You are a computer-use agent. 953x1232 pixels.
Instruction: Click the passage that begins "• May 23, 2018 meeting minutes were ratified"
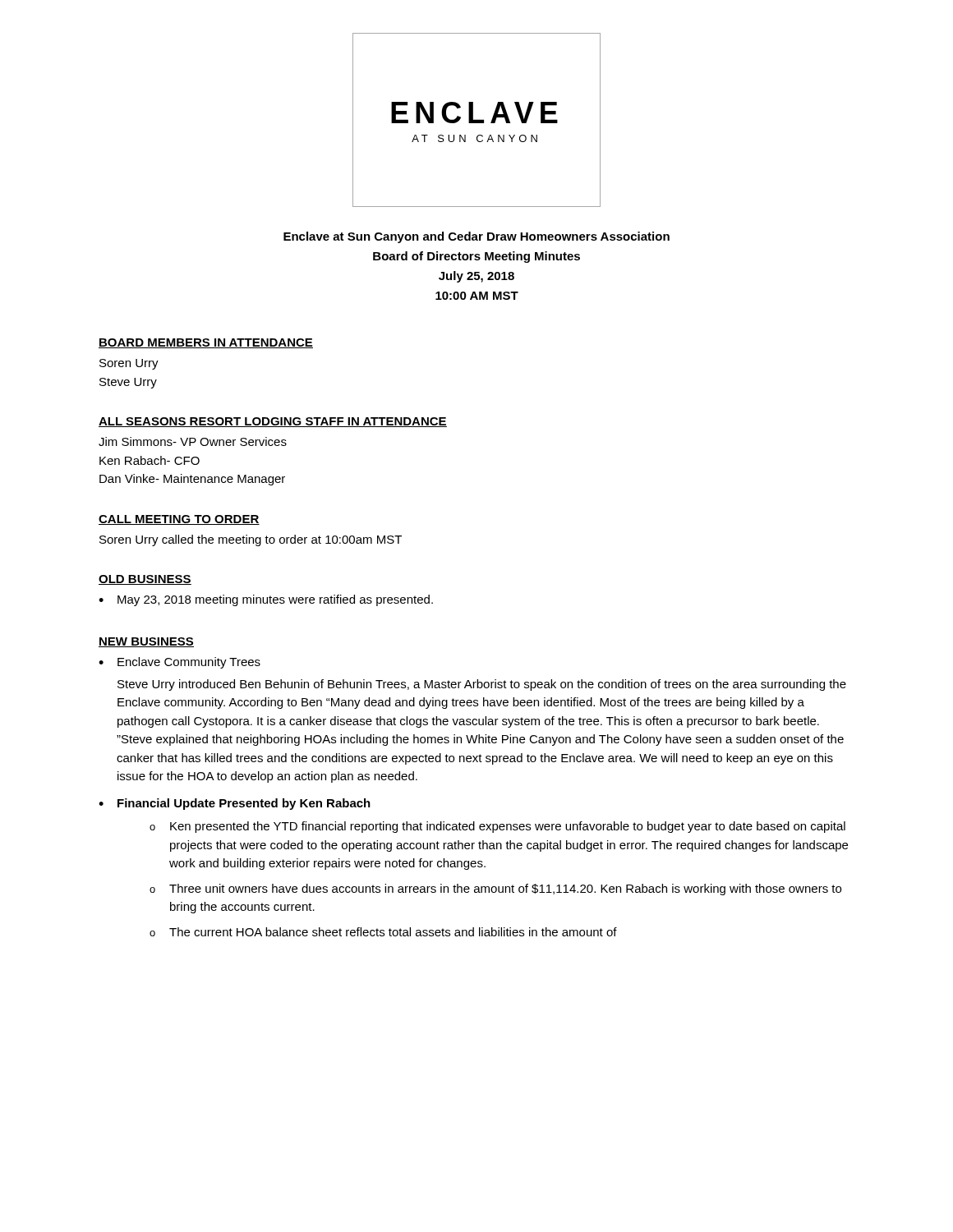tap(266, 600)
